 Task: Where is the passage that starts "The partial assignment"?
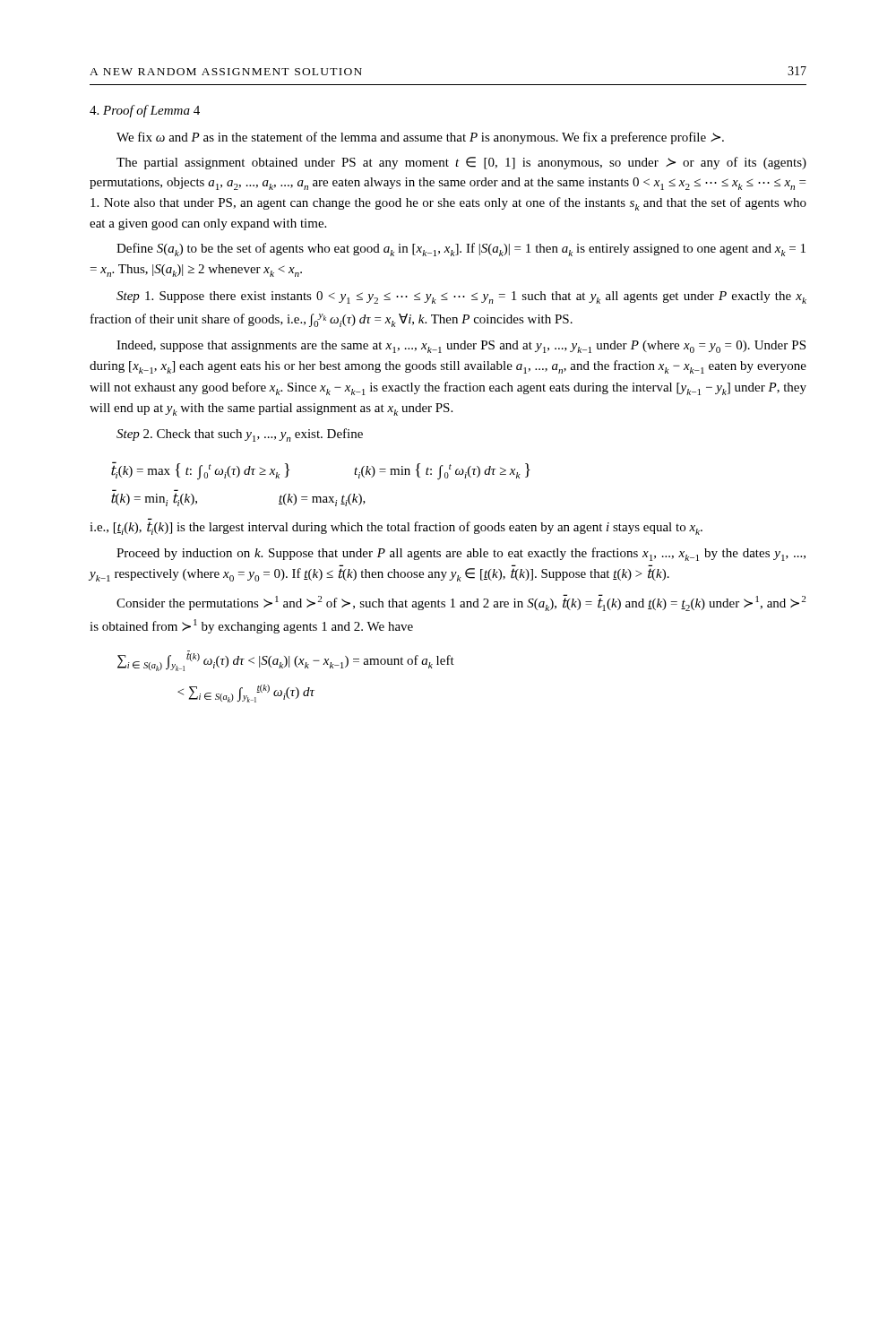point(448,193)
